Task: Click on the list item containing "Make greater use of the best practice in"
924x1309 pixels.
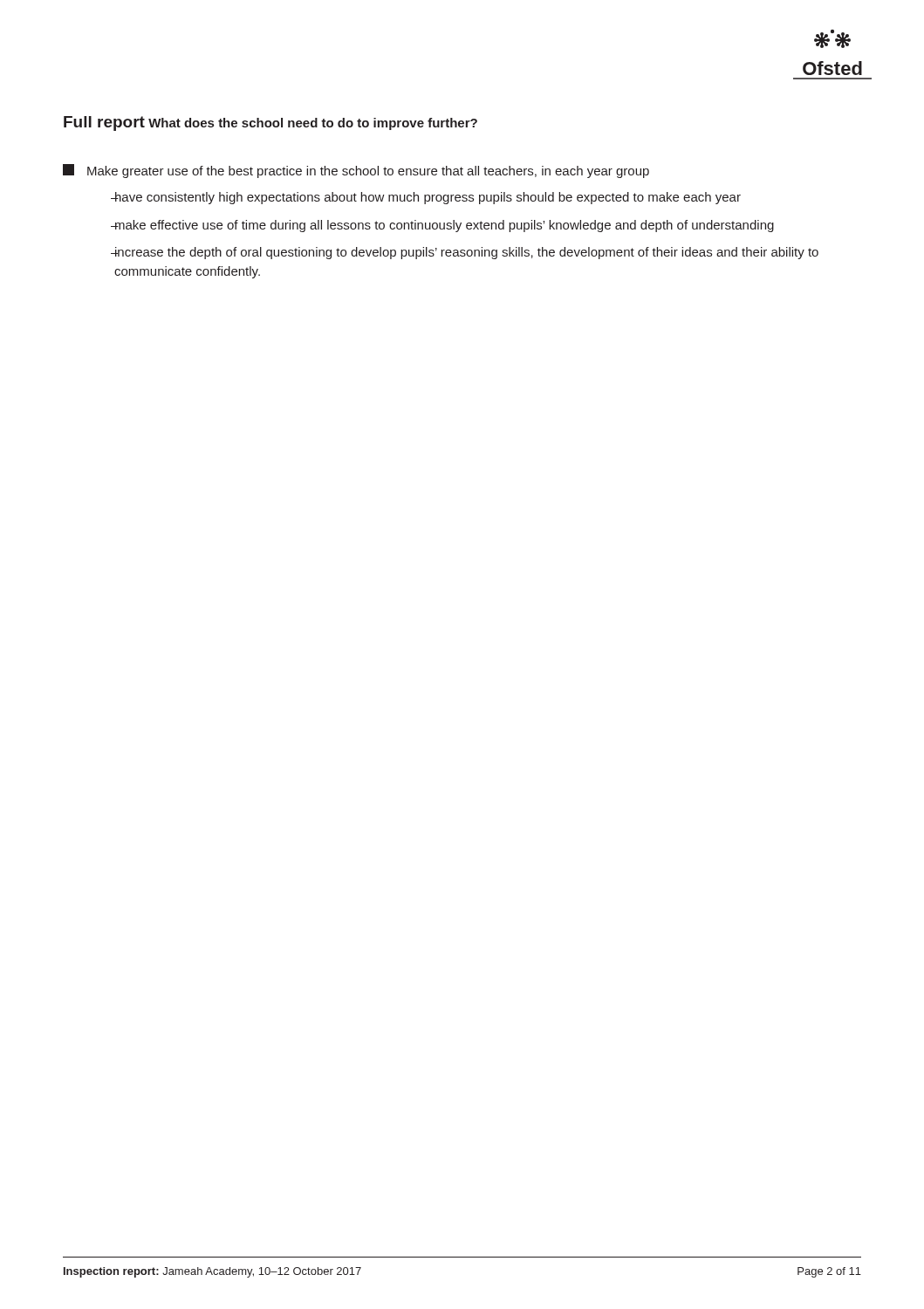Action: (462, 225)
